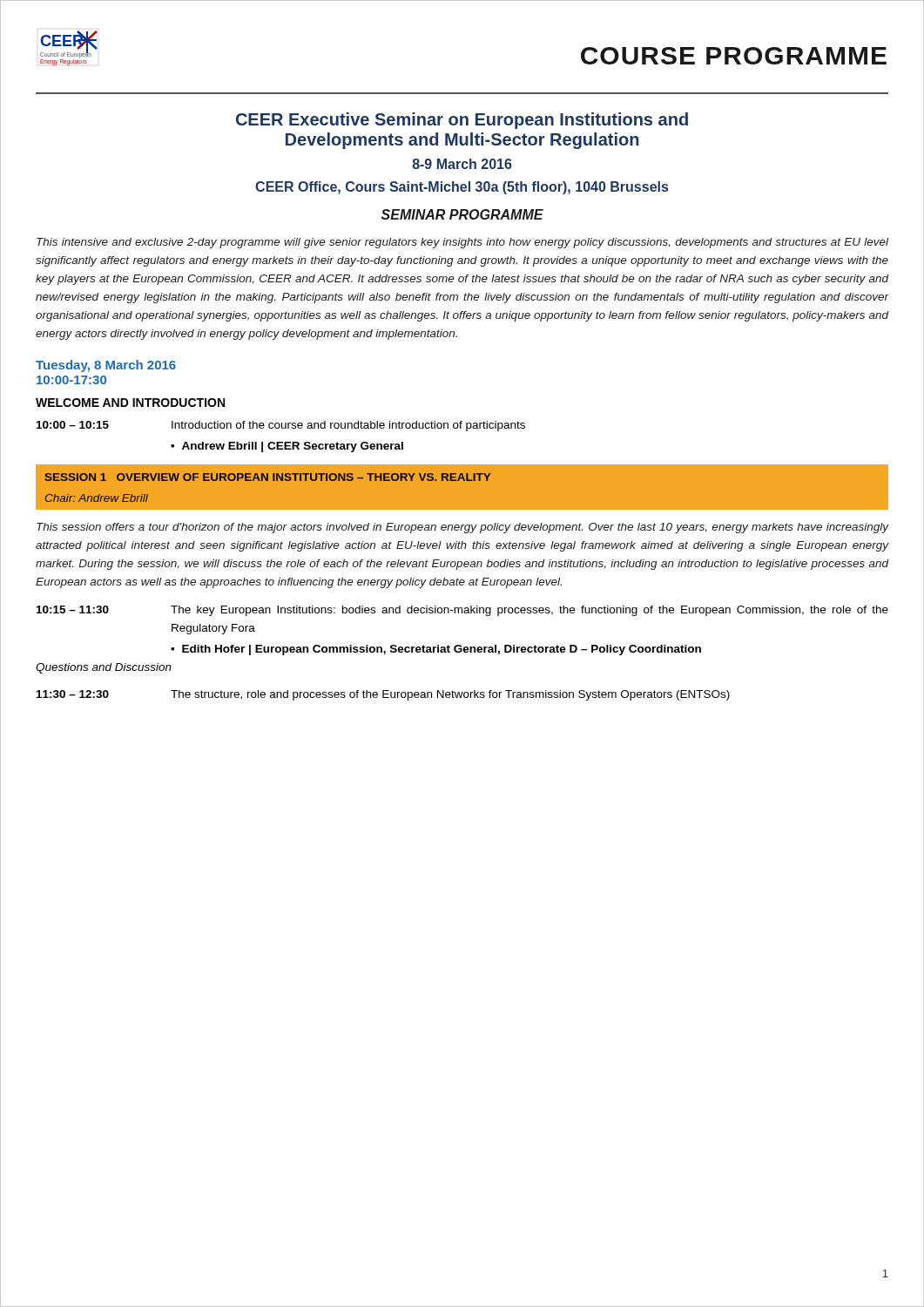Click on the passage starting "10:00 – 10:15 Introduction of"

point(462,425)
